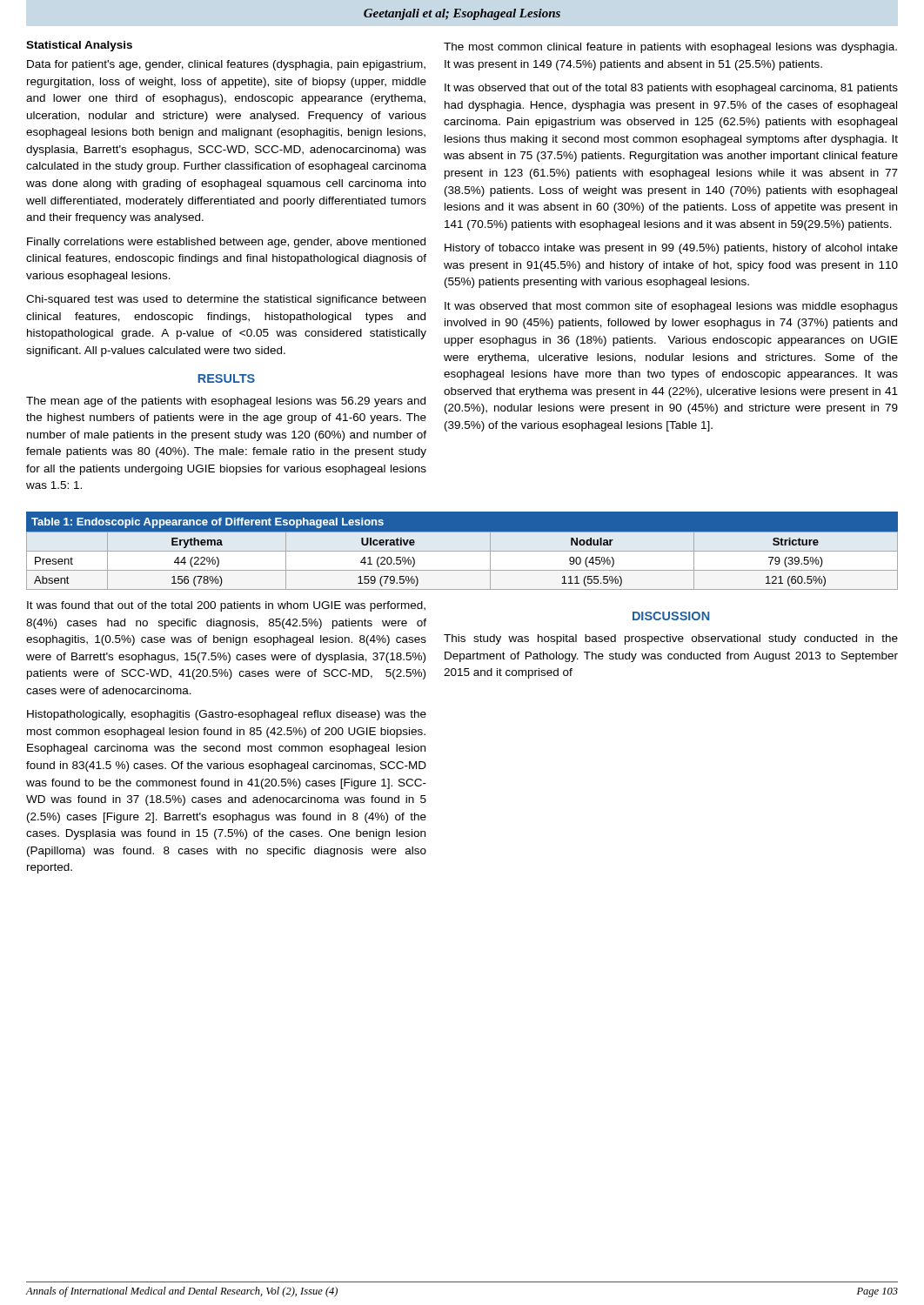The height and width of the screenshot is (1305, 924).
Task: Where is the passage that starts "The mean age of the patients"?
Action: click(226, 443)
